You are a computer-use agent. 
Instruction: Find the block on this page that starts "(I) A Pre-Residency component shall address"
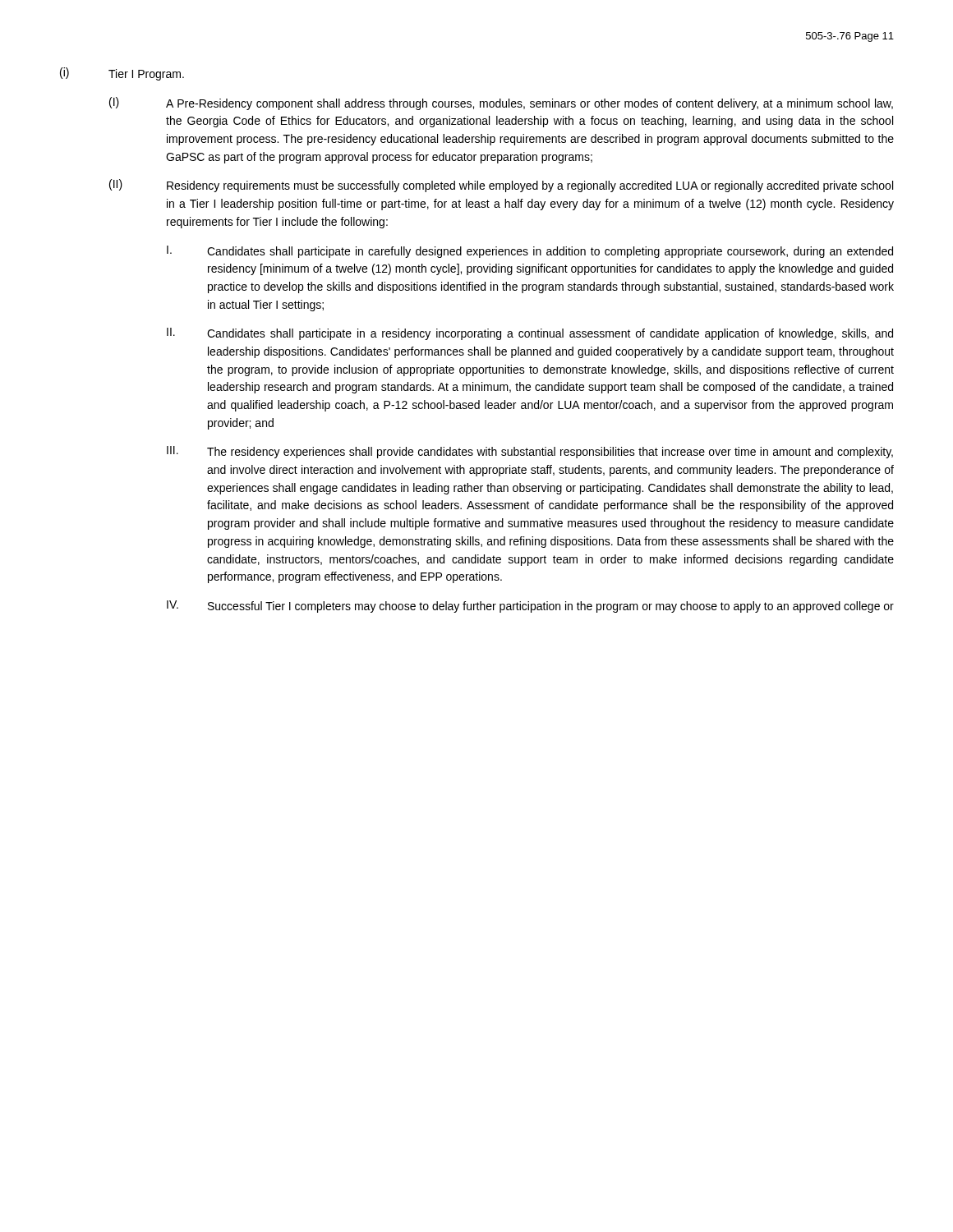click(501, 131)
